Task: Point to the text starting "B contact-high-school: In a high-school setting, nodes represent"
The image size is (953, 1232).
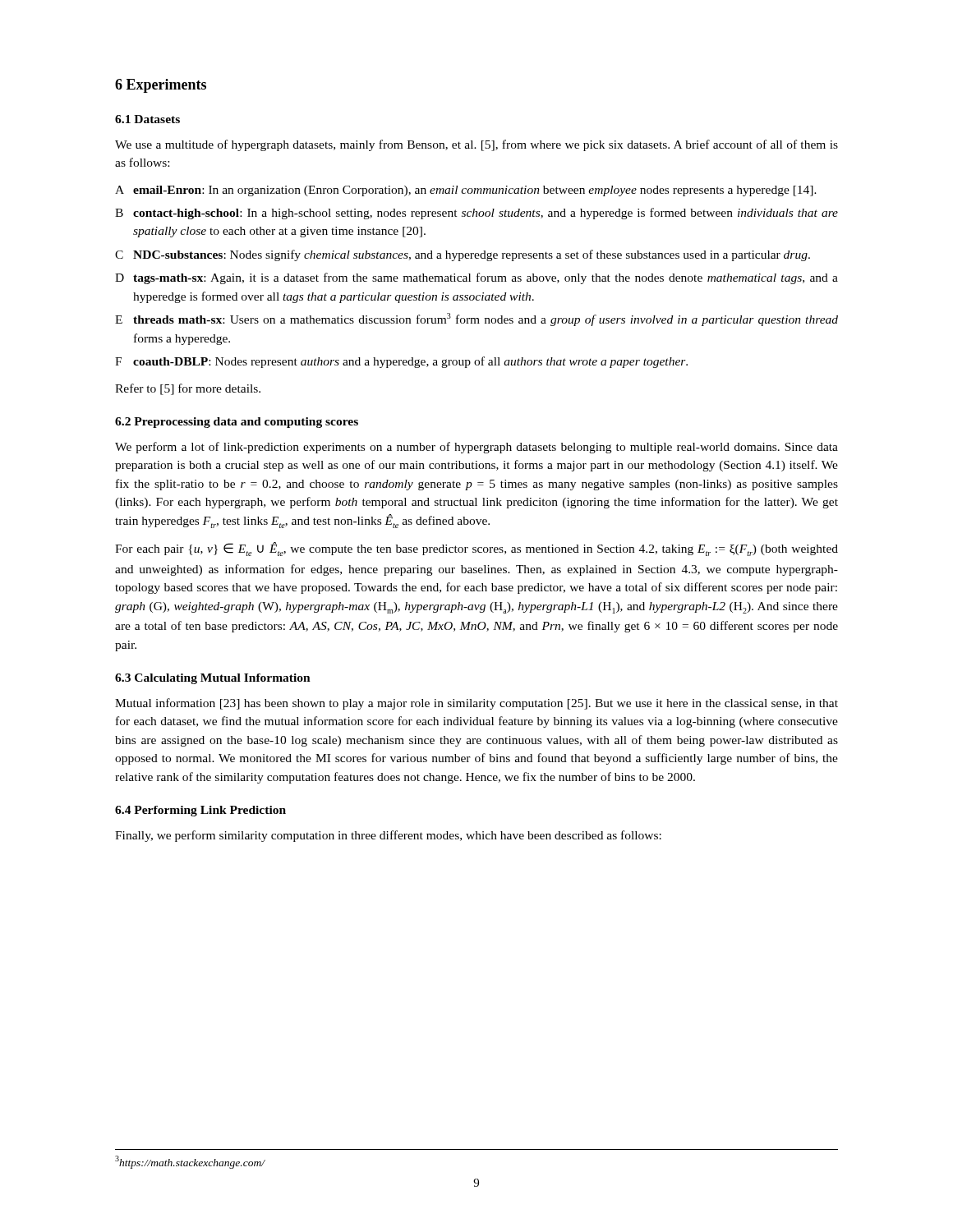Action: coord(476,222)
